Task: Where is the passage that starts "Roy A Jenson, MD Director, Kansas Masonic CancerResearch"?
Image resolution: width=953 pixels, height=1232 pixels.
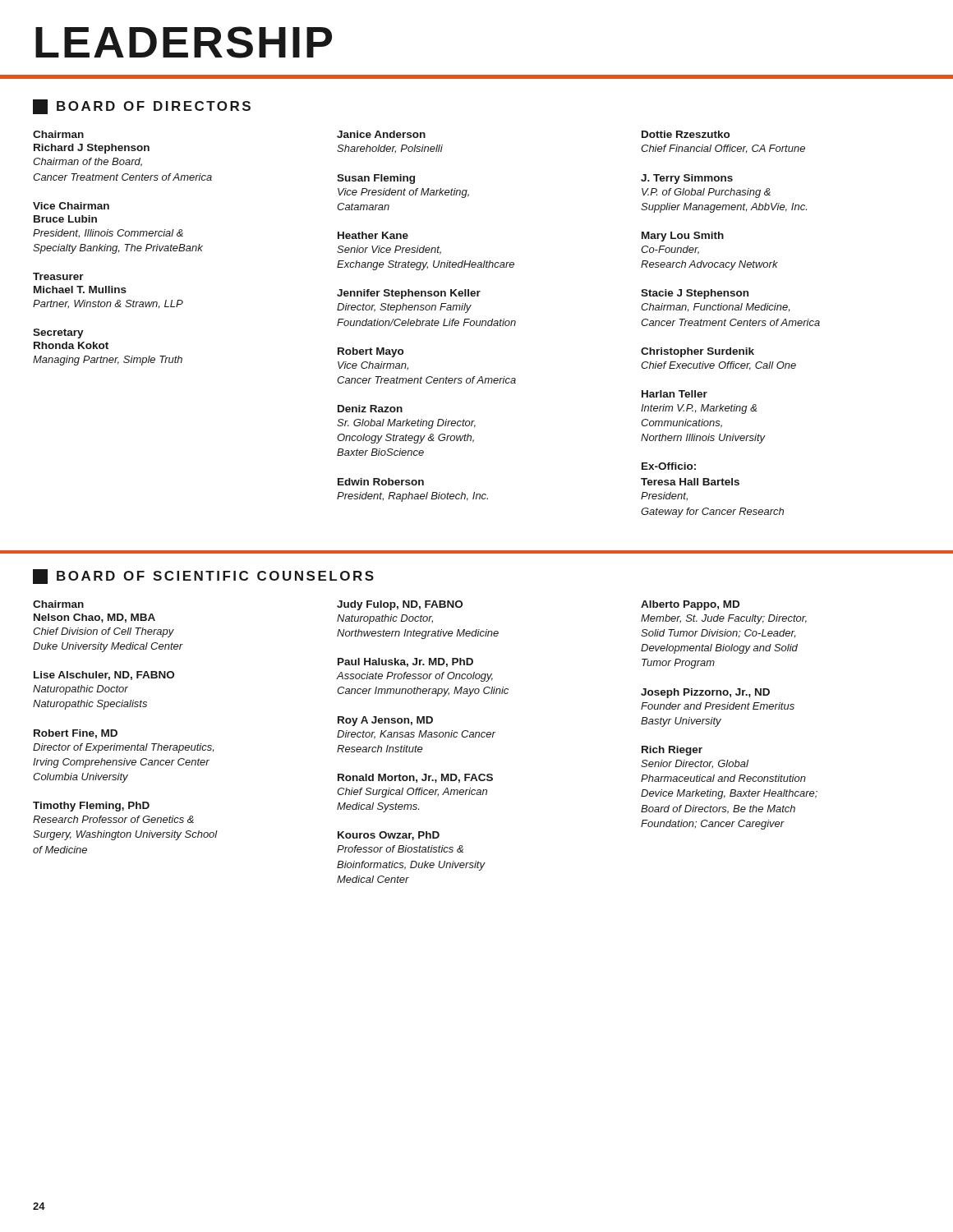Action: coord(476,735)
